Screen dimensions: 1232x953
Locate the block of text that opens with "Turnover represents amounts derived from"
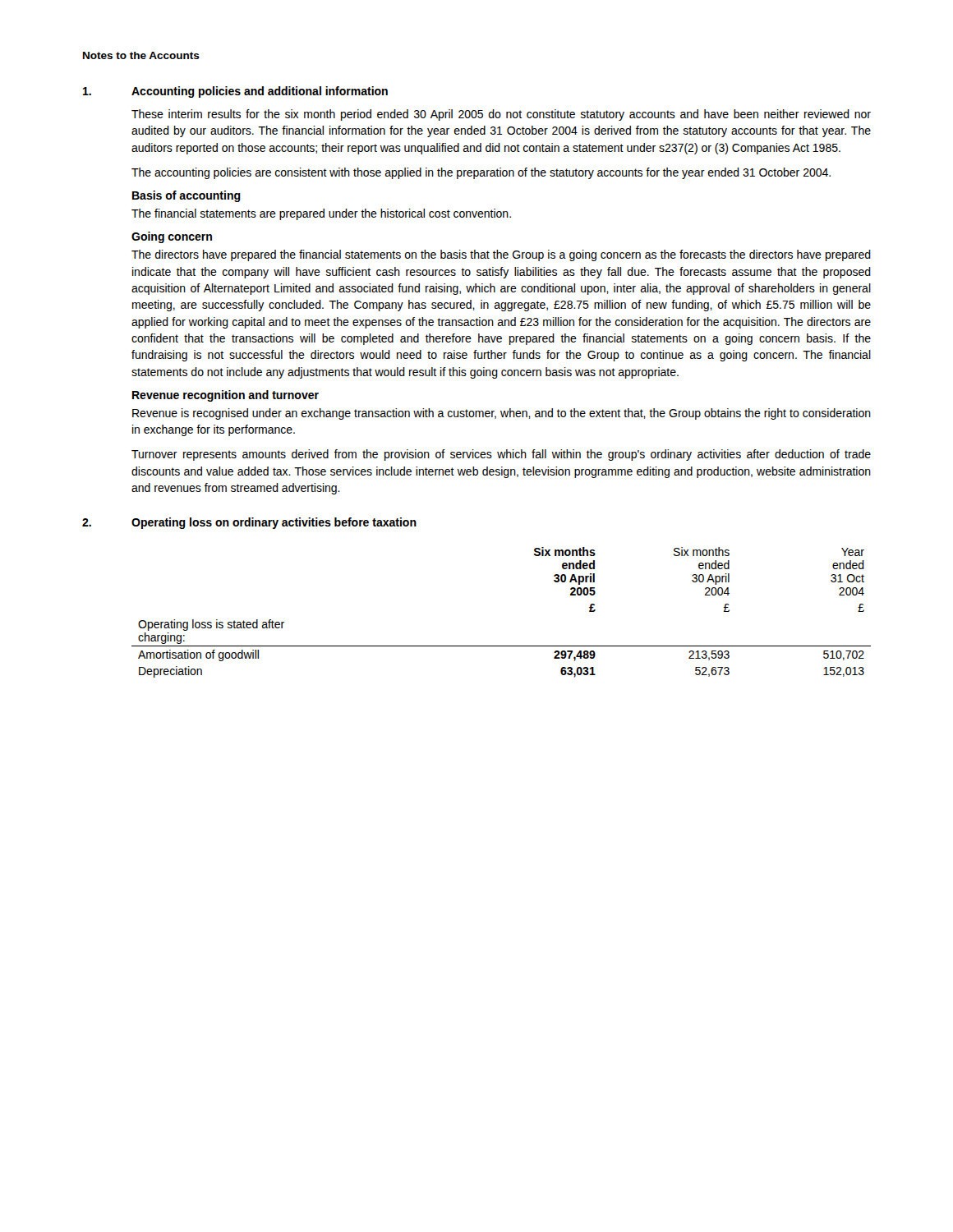tap(501, 471)
